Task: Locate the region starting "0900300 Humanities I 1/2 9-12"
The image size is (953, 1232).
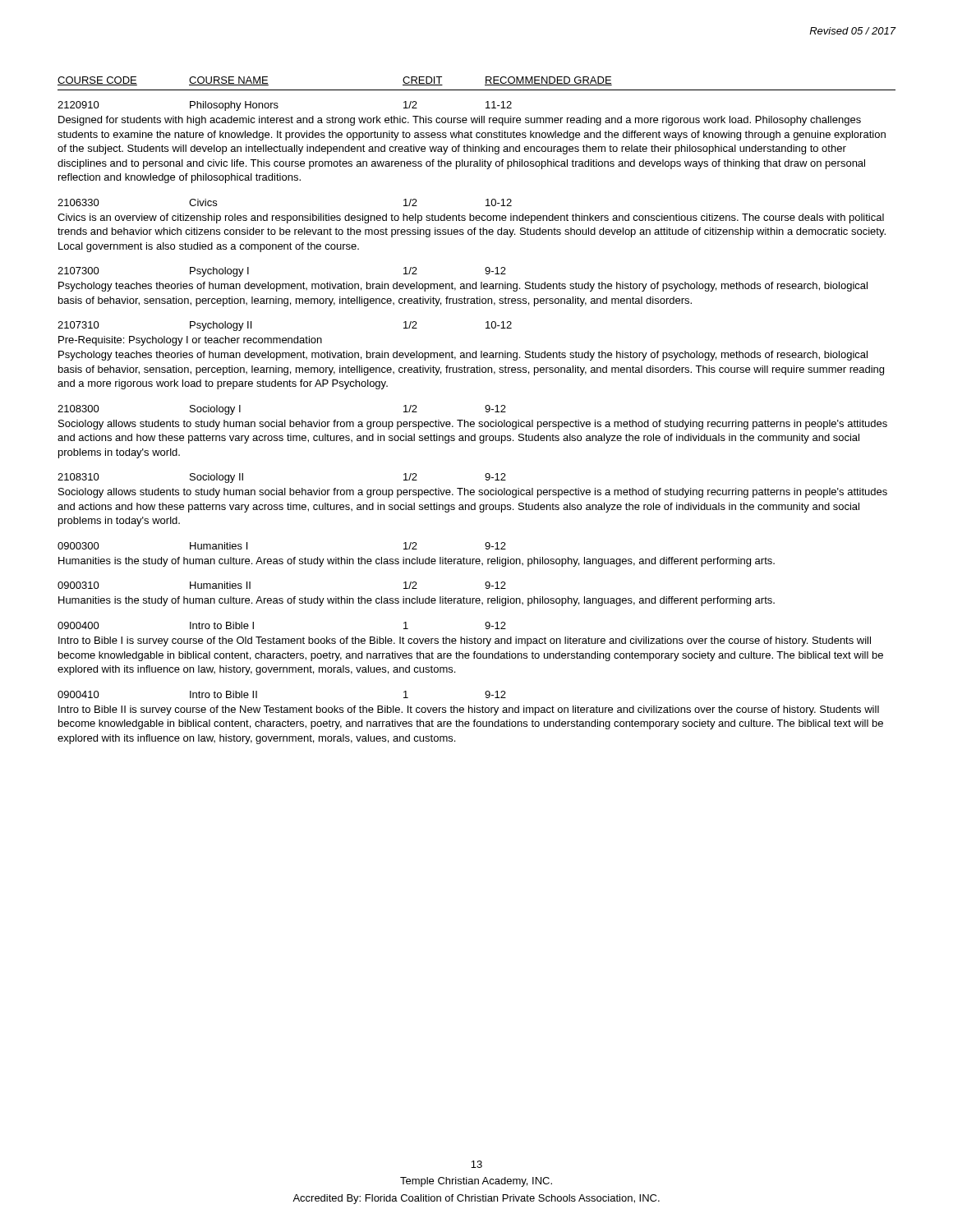Action: (x=476, y=554)
